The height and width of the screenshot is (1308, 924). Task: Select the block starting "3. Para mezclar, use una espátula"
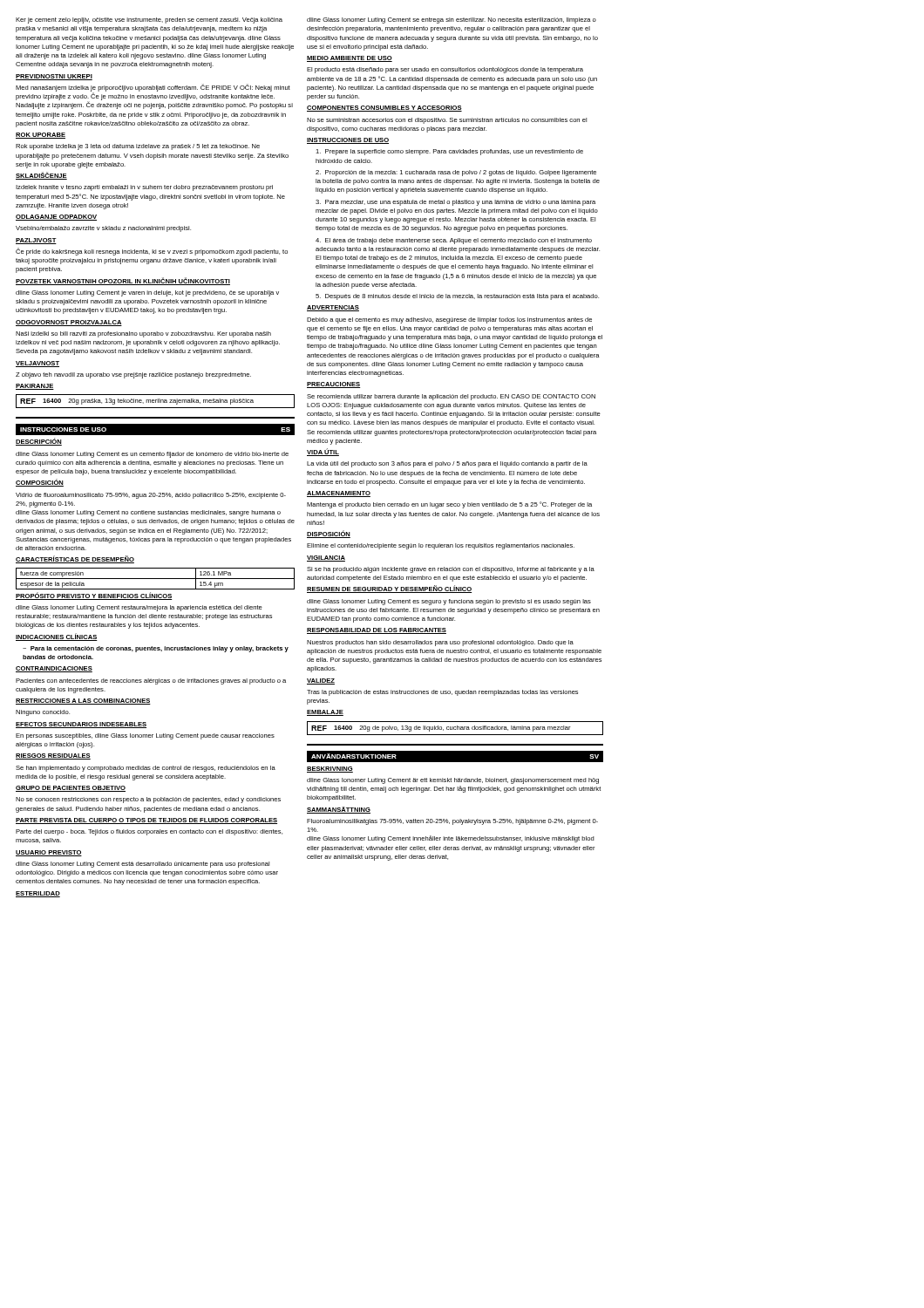click(x=459, y=215)
